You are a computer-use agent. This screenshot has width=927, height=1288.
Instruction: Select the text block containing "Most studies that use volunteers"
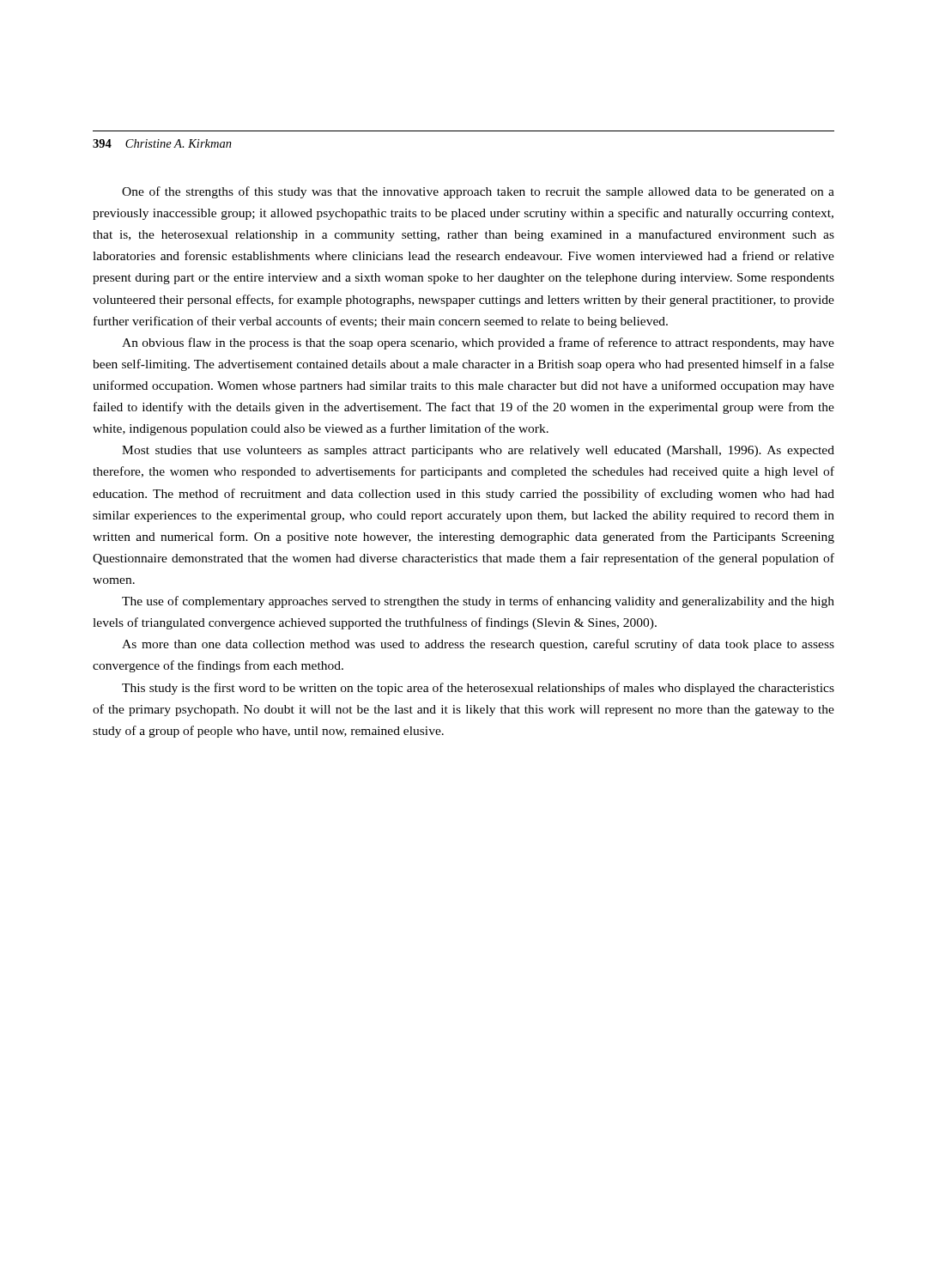point(464,515)
